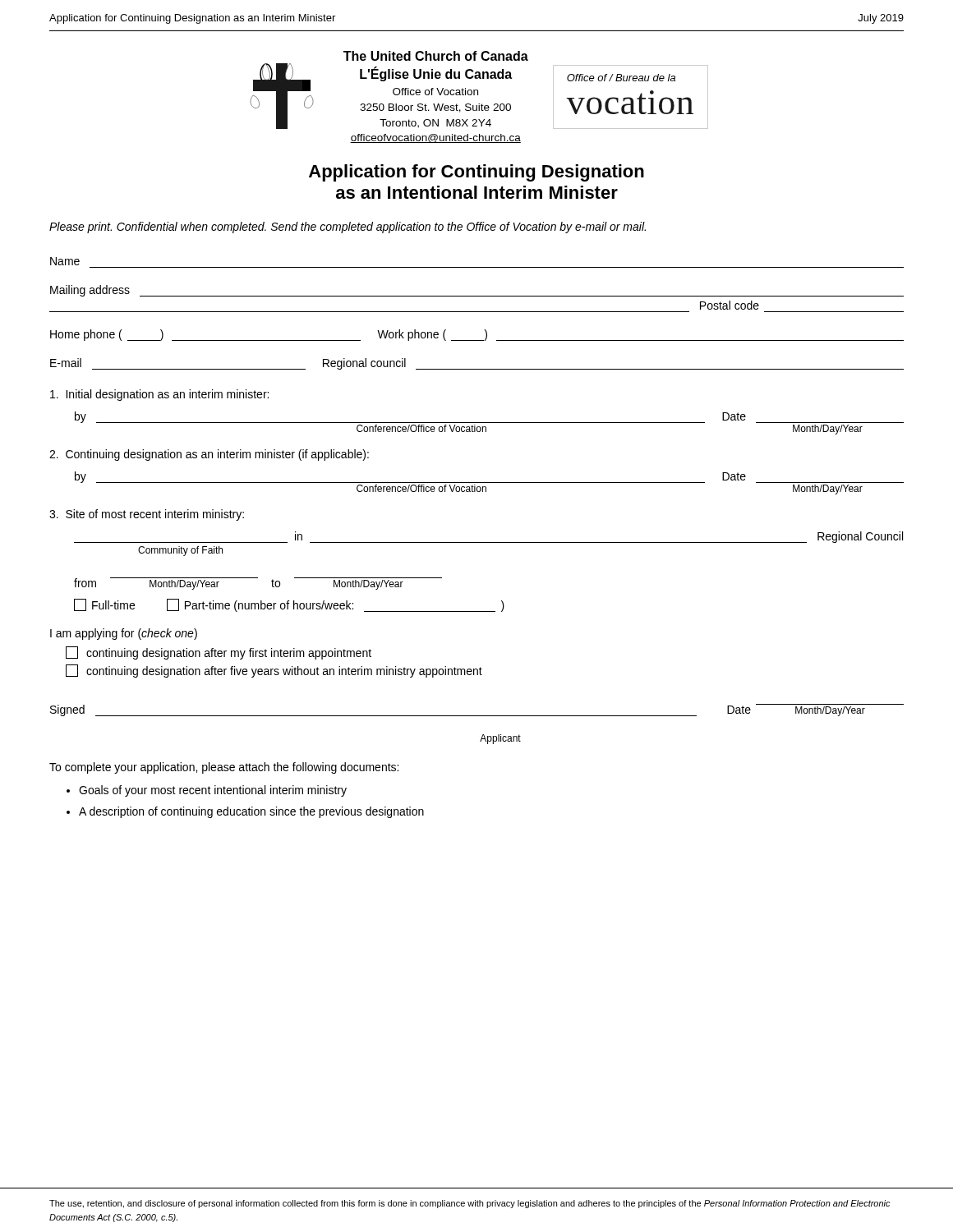Find the block starting "Signed Date Month/Day/Year"
This screenshot has width=953, height=1232.
tap(476, 704)
